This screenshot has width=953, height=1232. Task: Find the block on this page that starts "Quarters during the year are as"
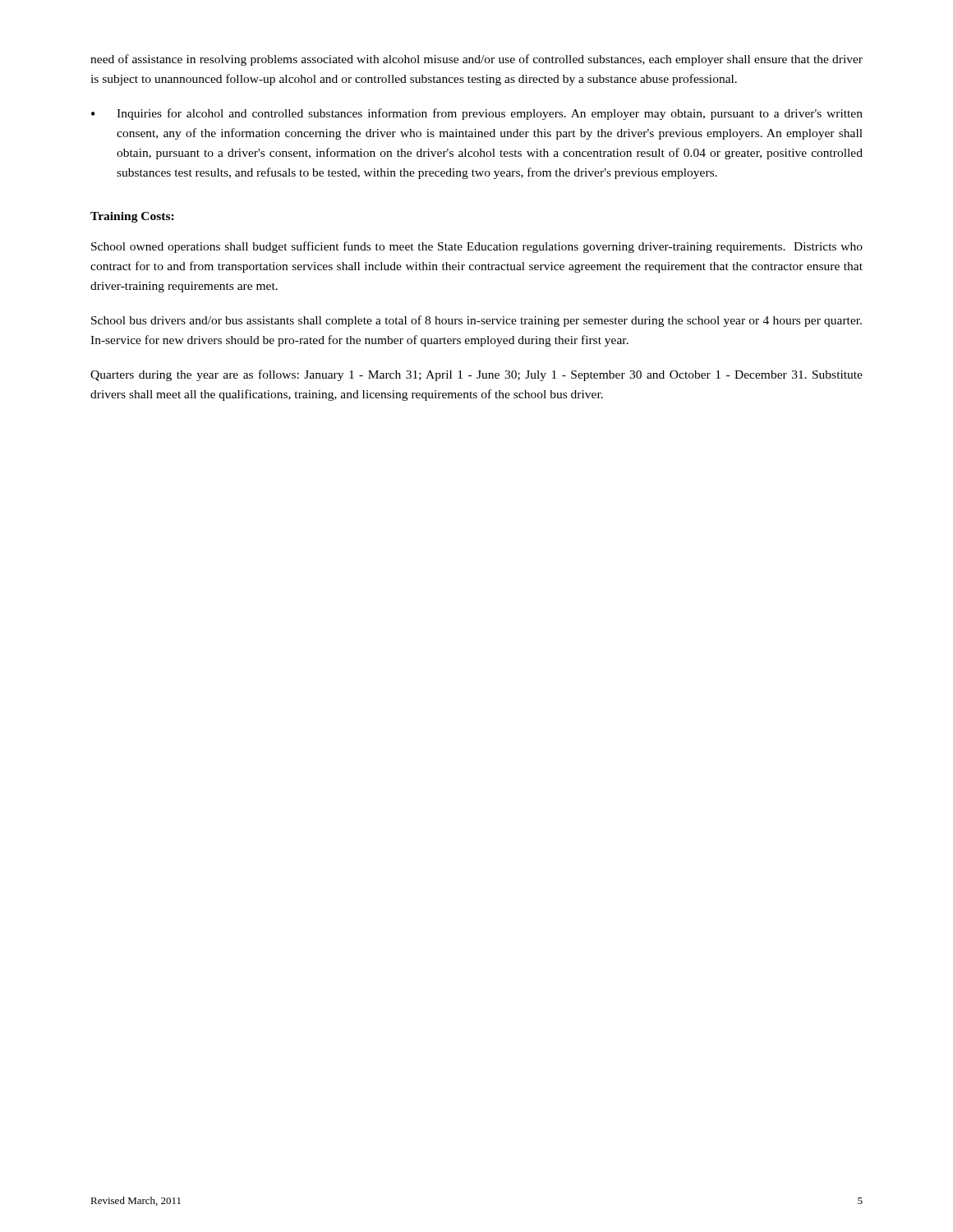pyautogui.click(x=476, y=384)
